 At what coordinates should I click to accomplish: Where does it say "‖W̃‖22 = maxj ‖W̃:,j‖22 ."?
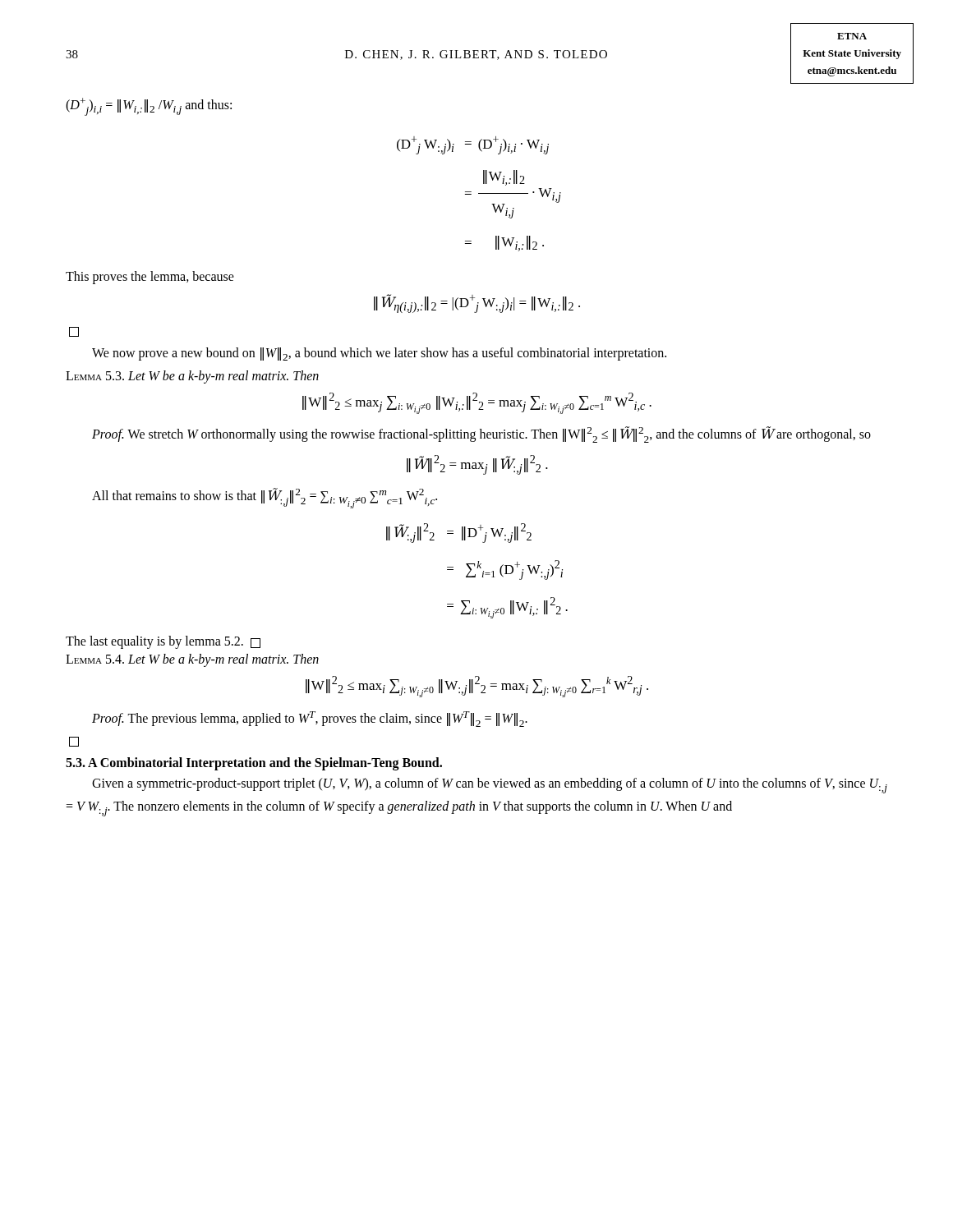pyautogui.click(x=476, y=464)
